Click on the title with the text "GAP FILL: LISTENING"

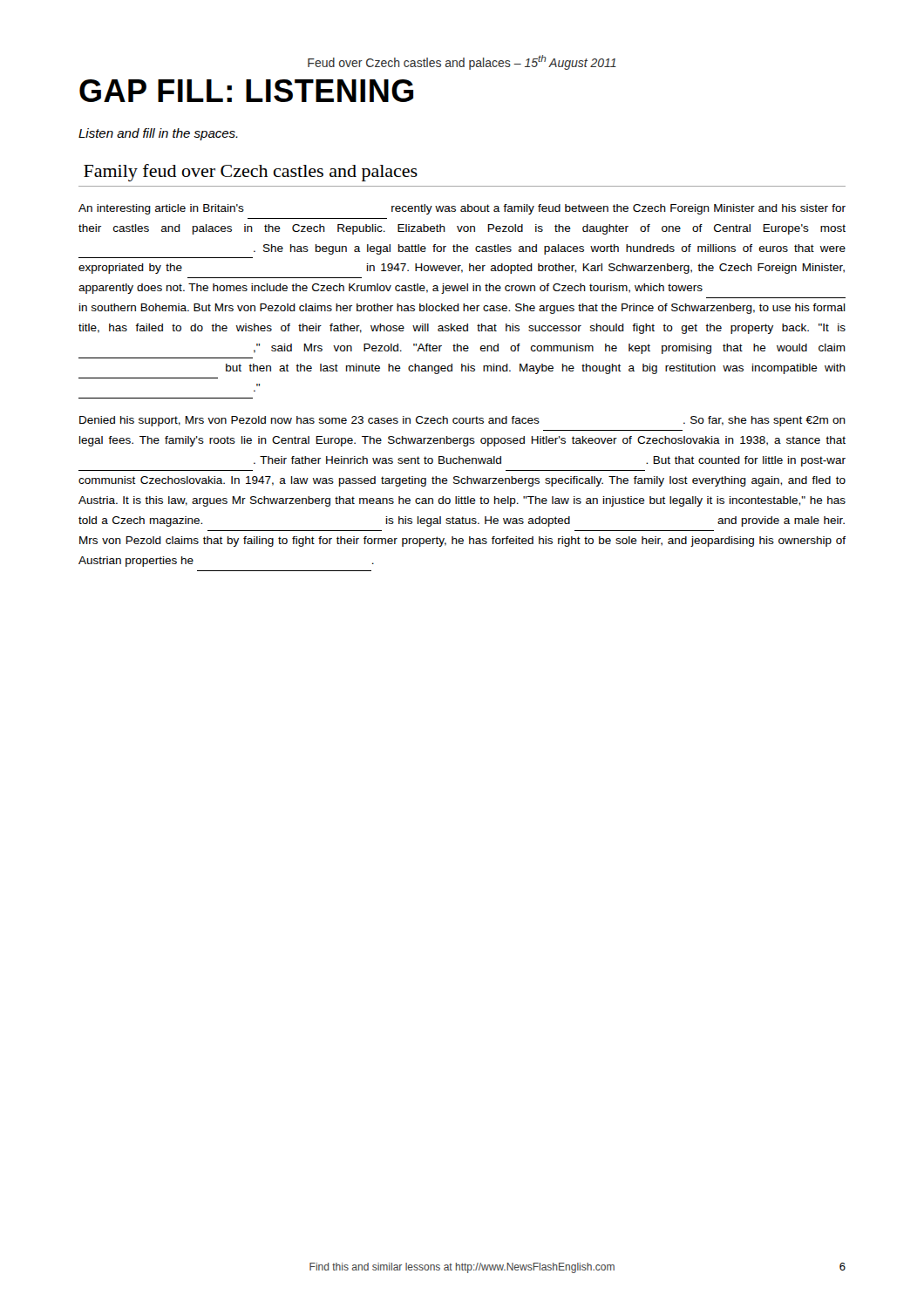pos(247,91)
